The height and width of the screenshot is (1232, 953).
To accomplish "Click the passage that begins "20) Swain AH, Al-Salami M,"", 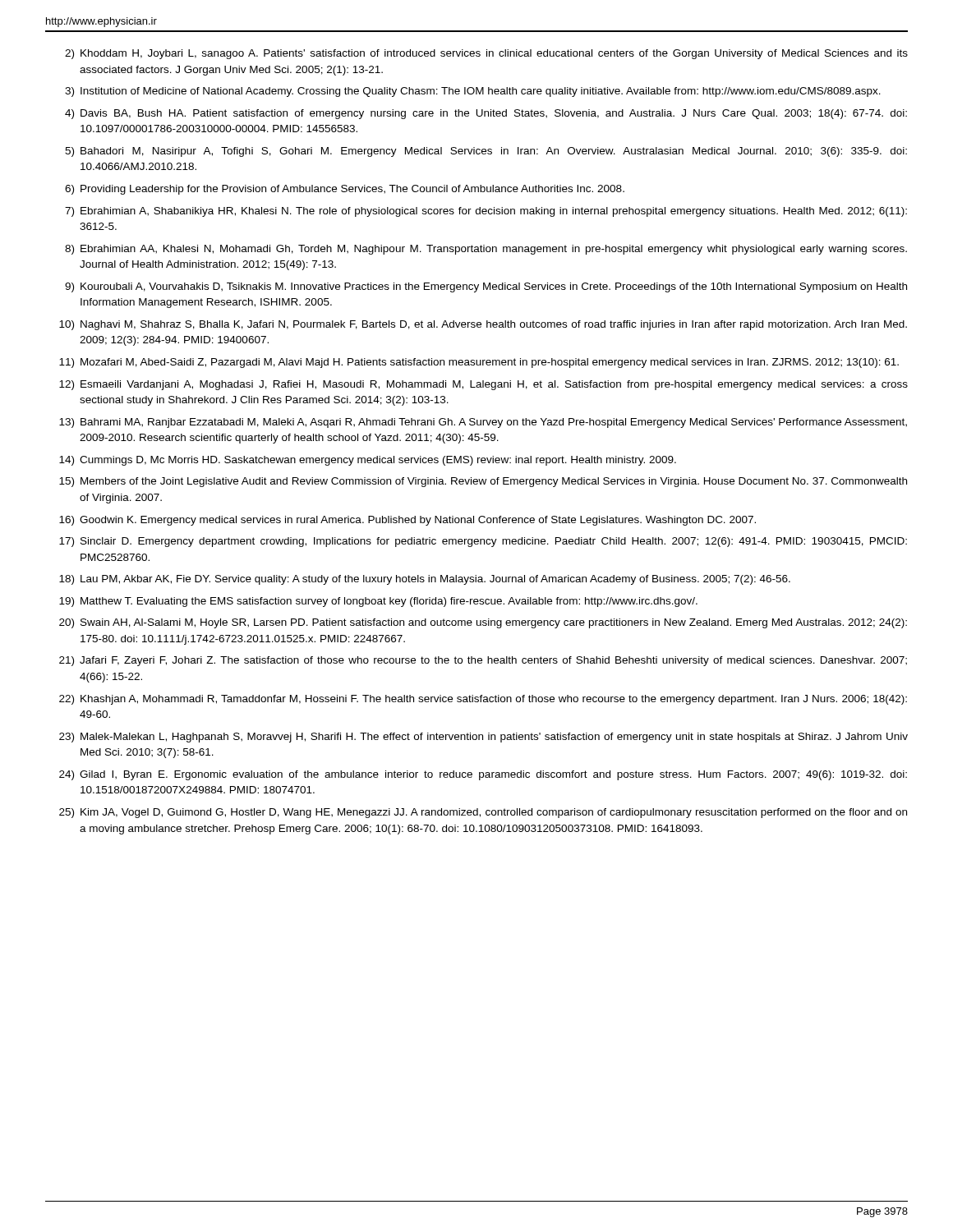I will click(x=476, y=631).
